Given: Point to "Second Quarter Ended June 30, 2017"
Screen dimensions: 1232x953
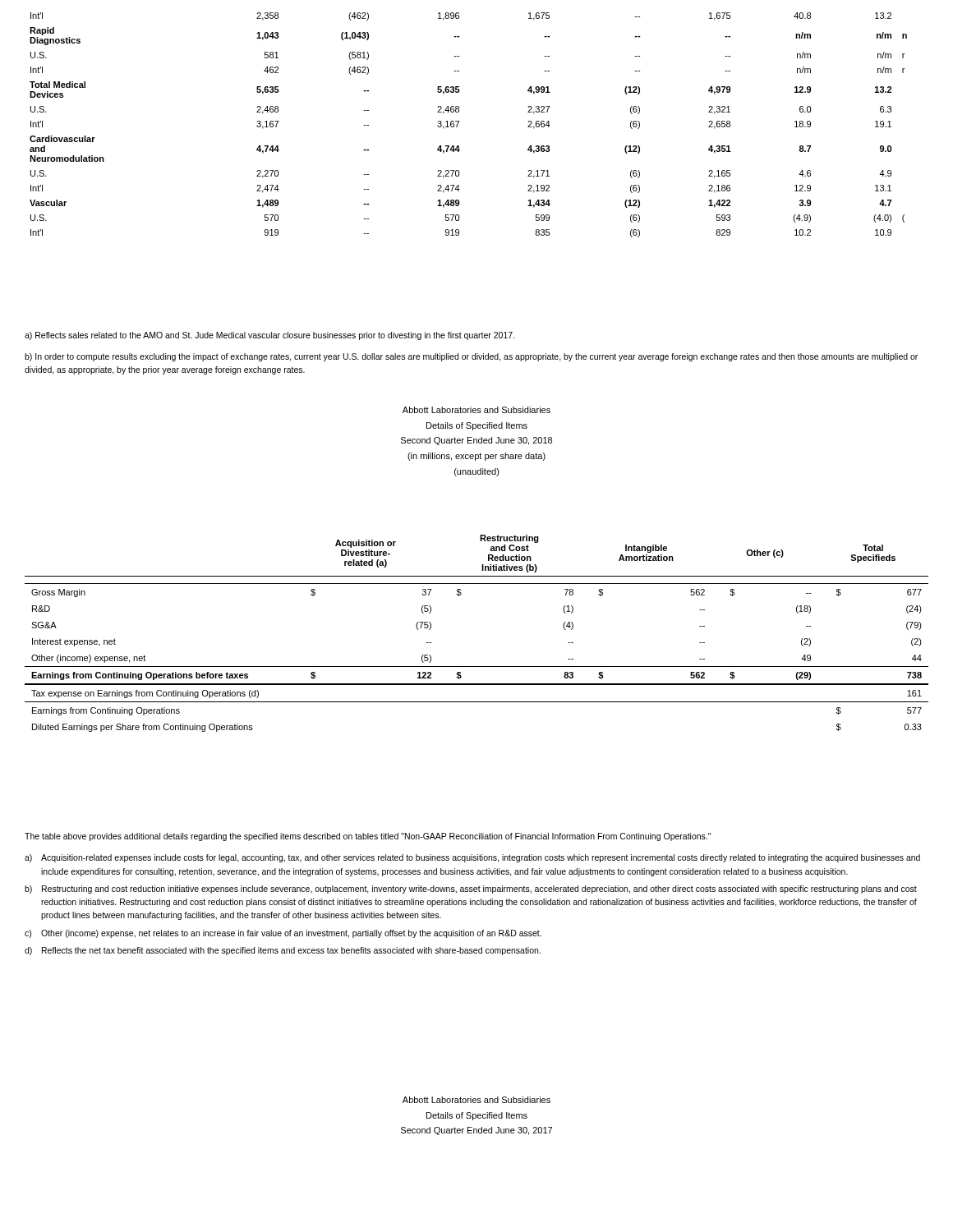Looking at the screenshot, I should click(476, 1130).
